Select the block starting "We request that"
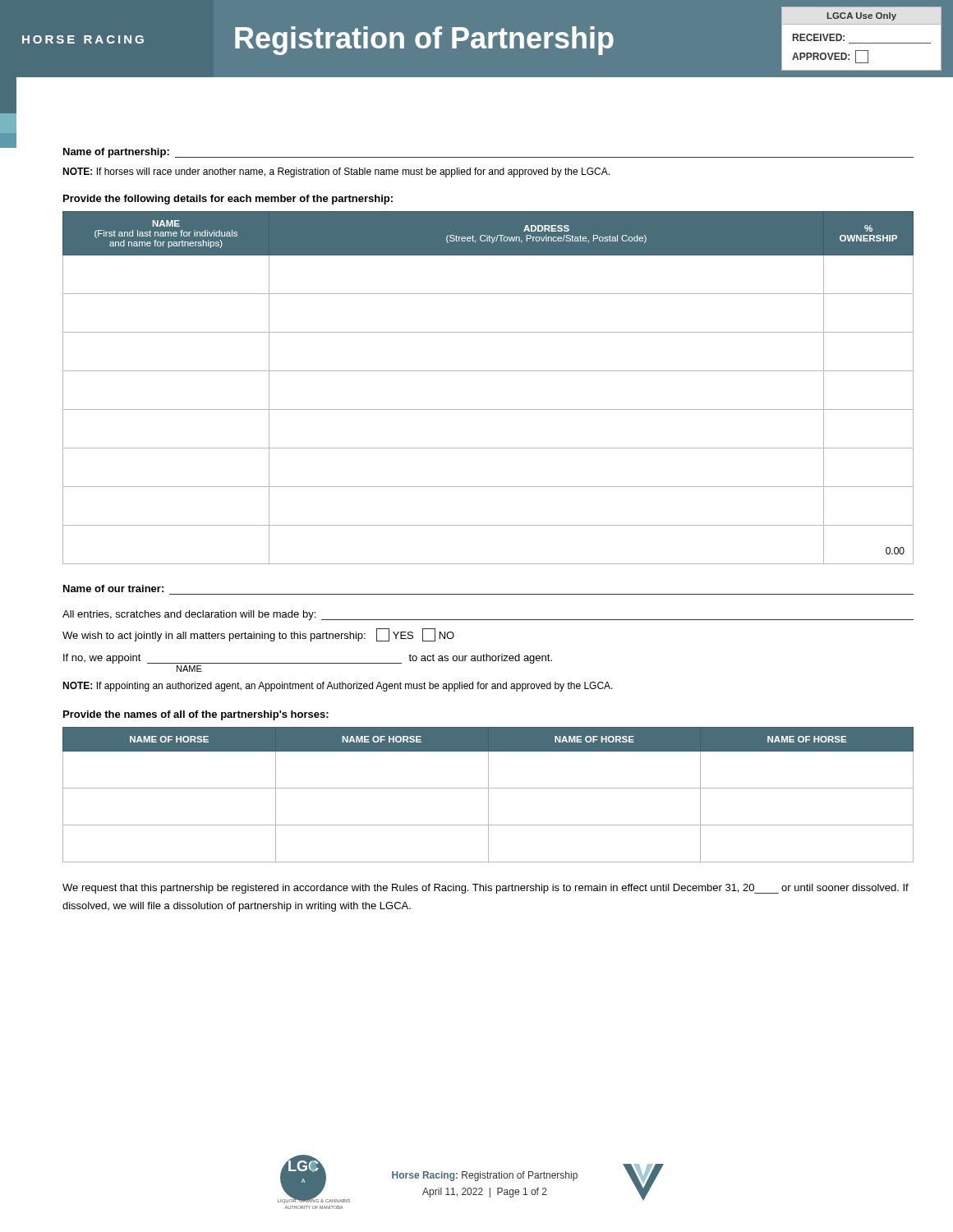 (x=485, y=897)
